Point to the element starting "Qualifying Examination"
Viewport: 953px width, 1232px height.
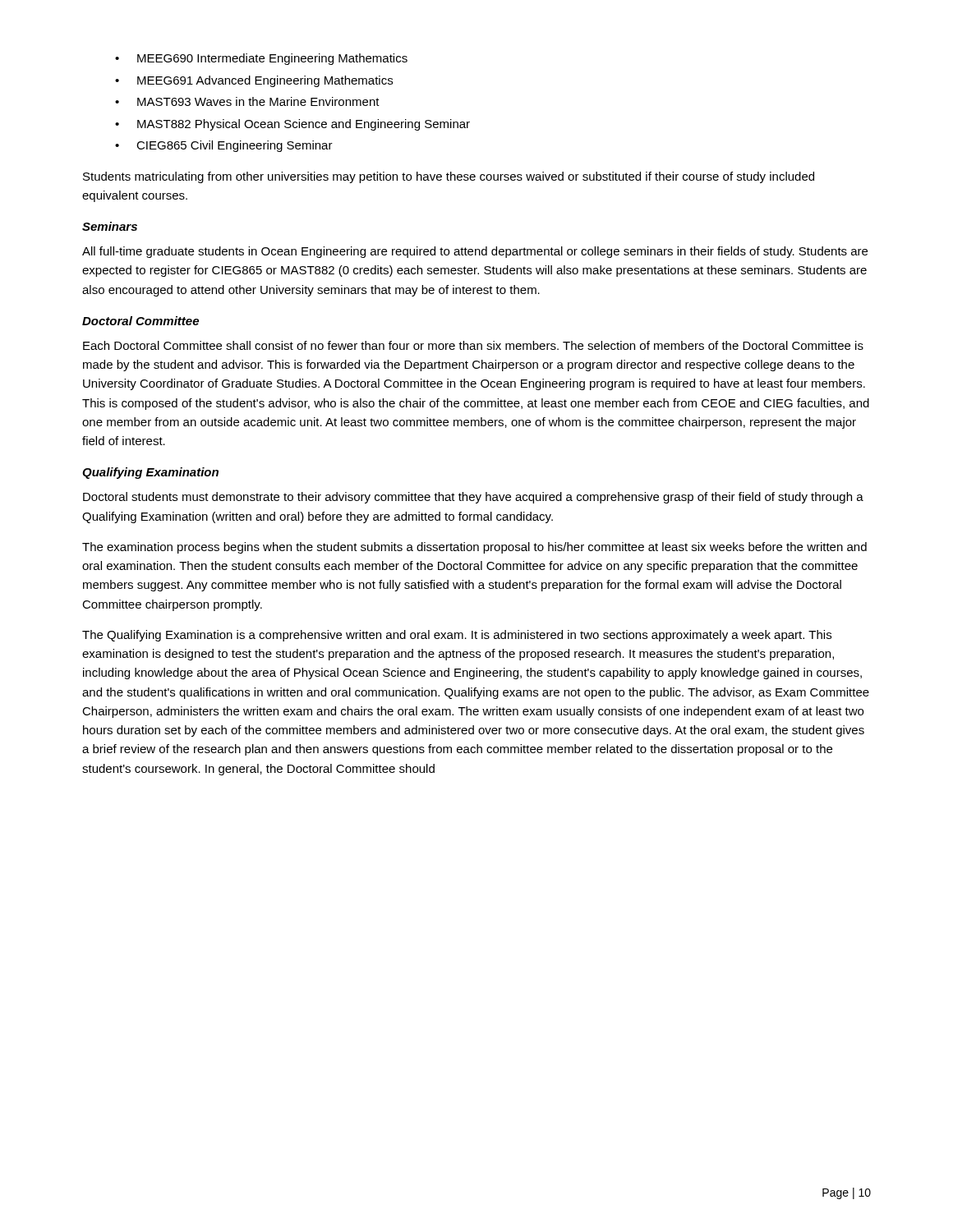(x=151, y=472)
